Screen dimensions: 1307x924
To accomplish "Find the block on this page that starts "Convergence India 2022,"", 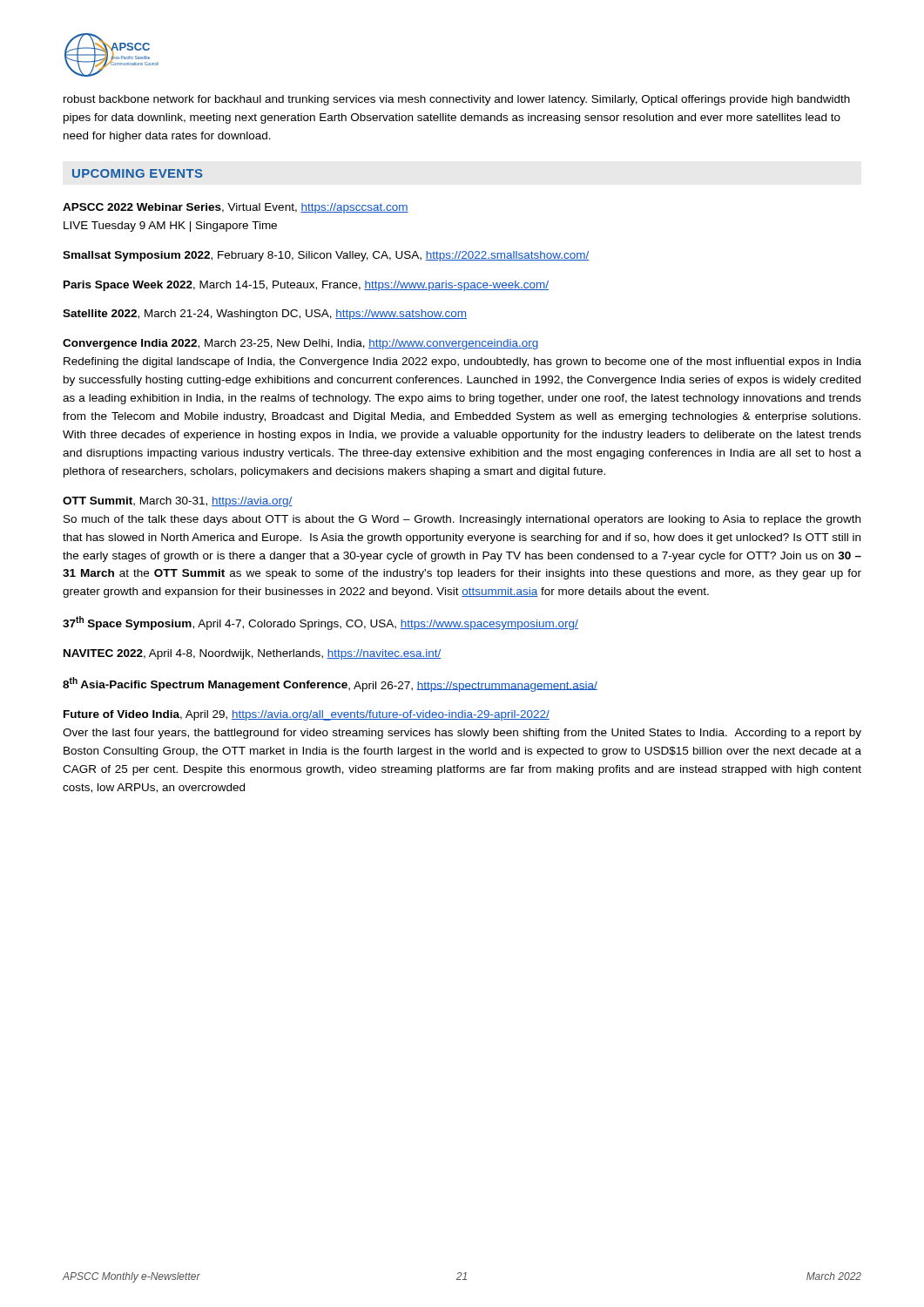I will pyautogui.click(x=462, y=408).
